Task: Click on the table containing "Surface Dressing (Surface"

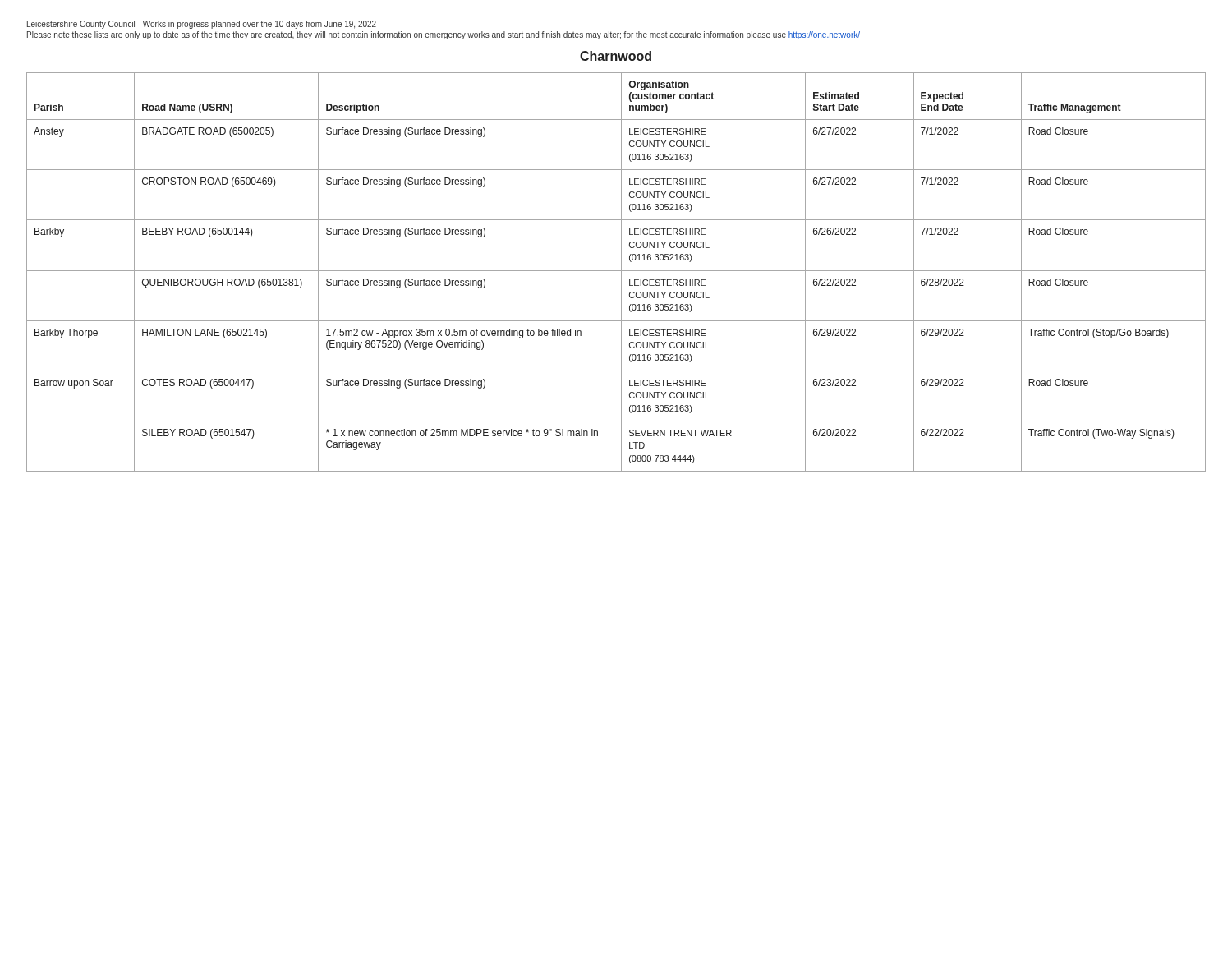Action: click(x=616, y=272)
